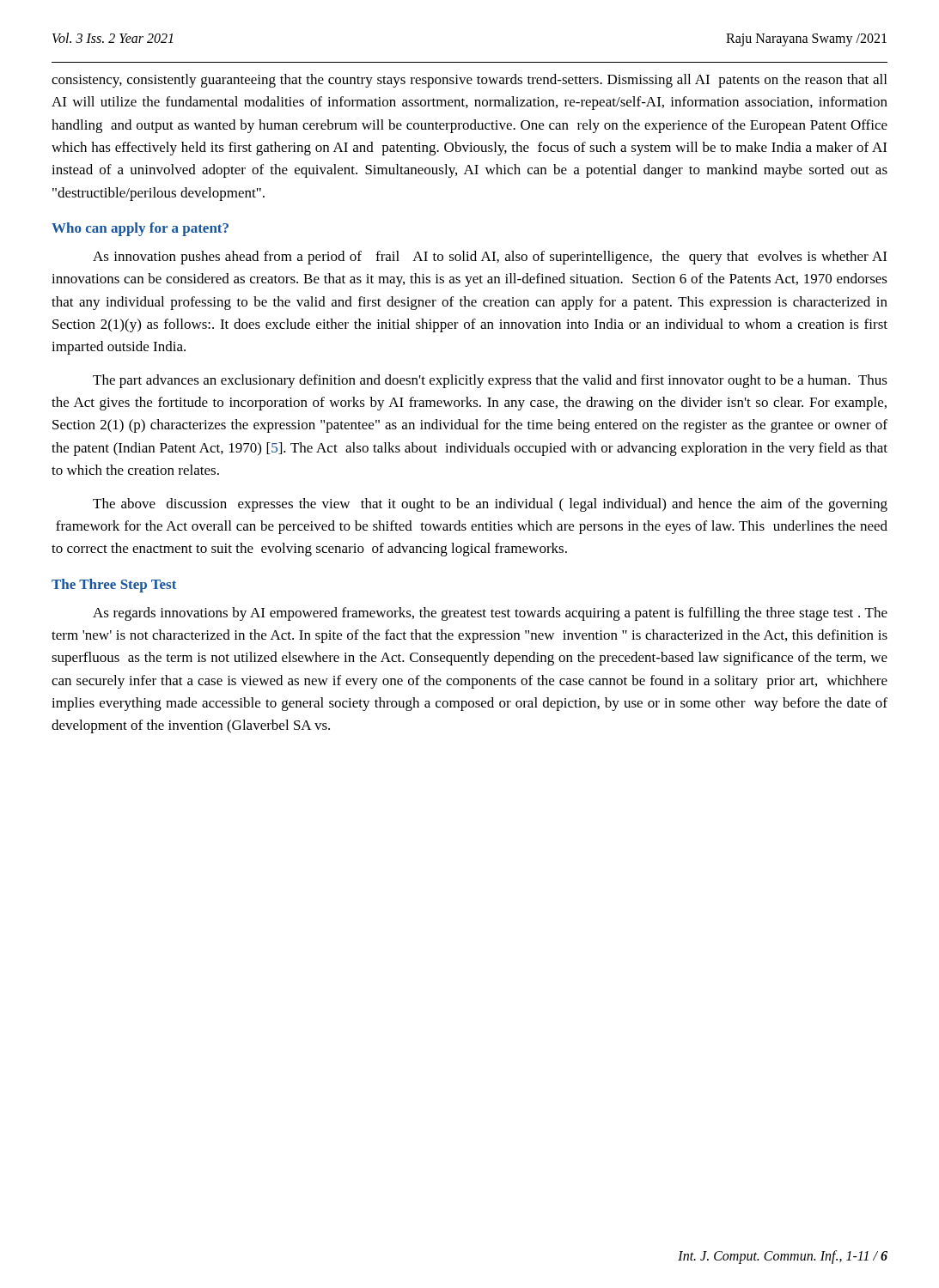The image size is (939, 1288).
Task: Find the block on this page that starts "As innovation pushes ahead from a"
Action: pyautogui.click(x=470, y=302)
